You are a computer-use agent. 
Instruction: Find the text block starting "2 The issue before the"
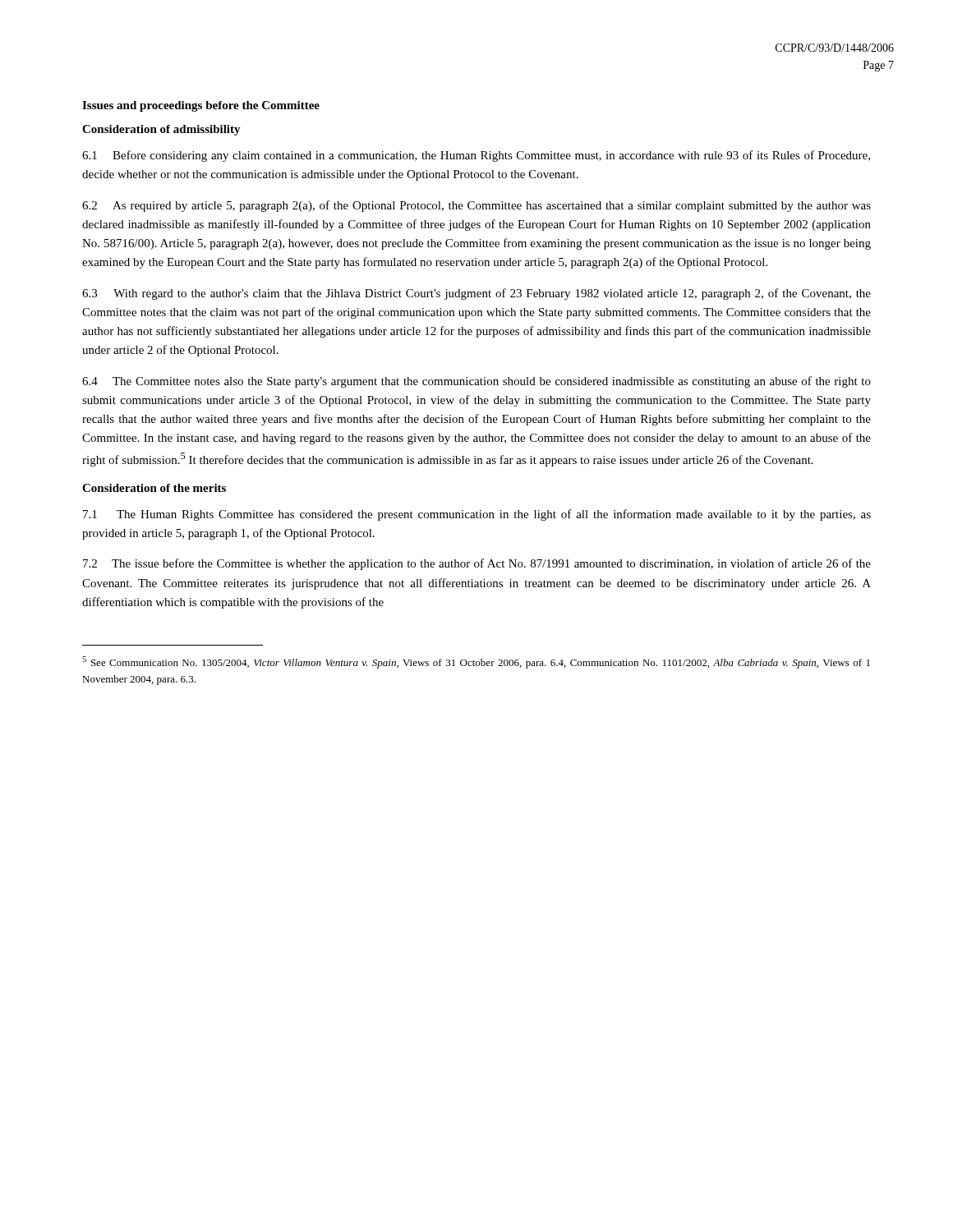pyautogui.click(x=476, y=583)
